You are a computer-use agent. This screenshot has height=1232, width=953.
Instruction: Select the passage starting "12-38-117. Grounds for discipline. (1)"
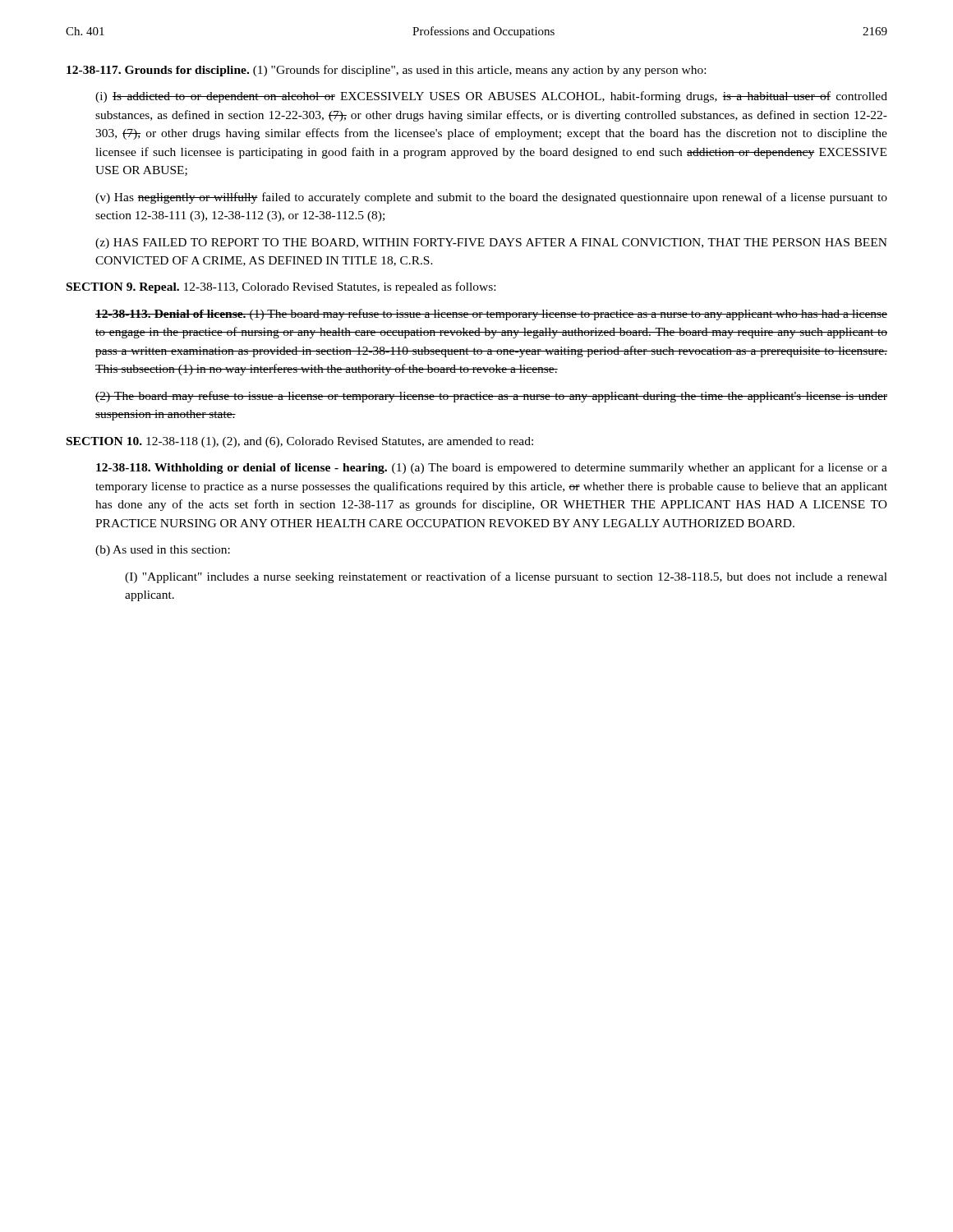476,70
